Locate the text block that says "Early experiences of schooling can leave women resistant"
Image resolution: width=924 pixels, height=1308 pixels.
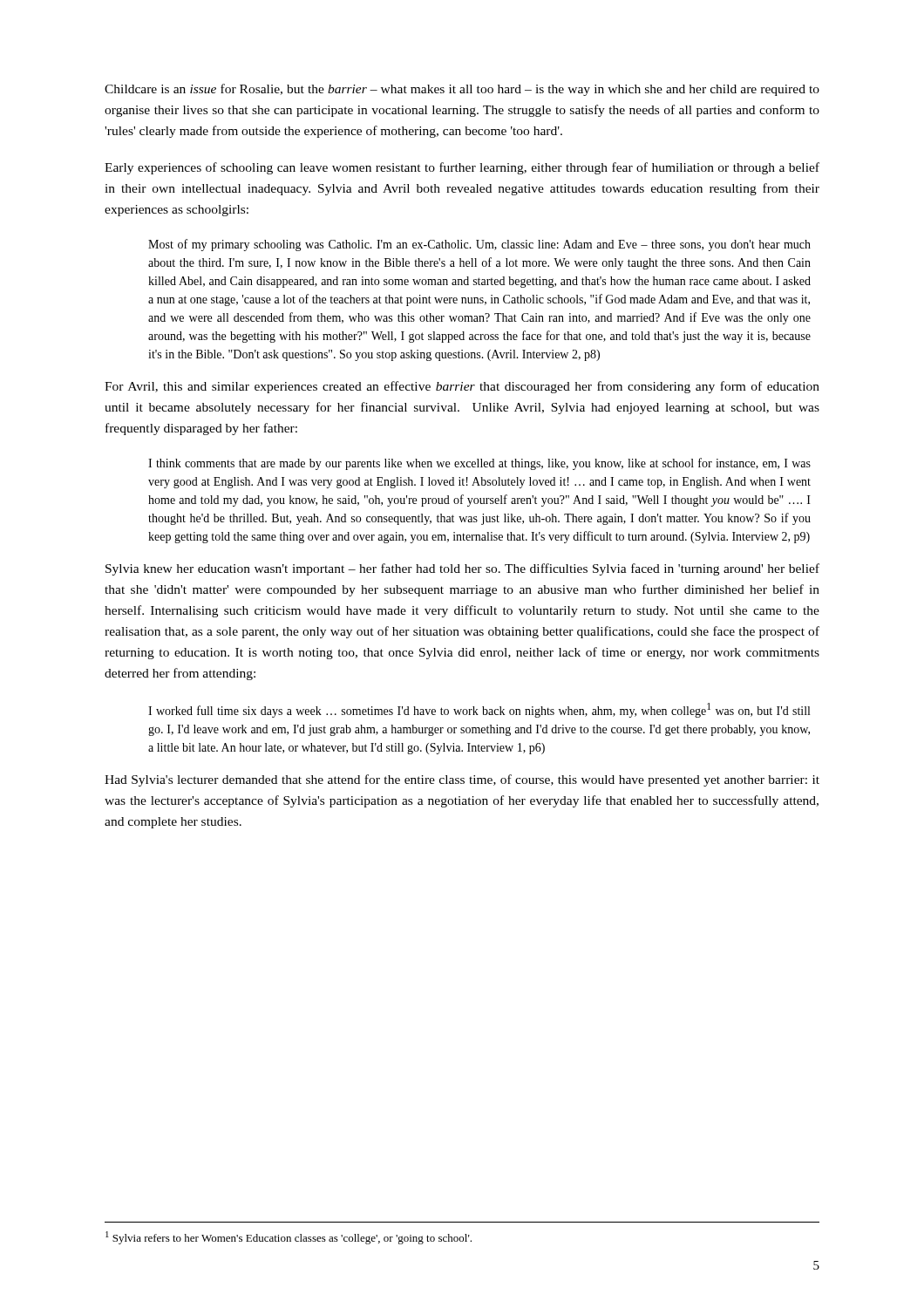[x=462, y=188]
